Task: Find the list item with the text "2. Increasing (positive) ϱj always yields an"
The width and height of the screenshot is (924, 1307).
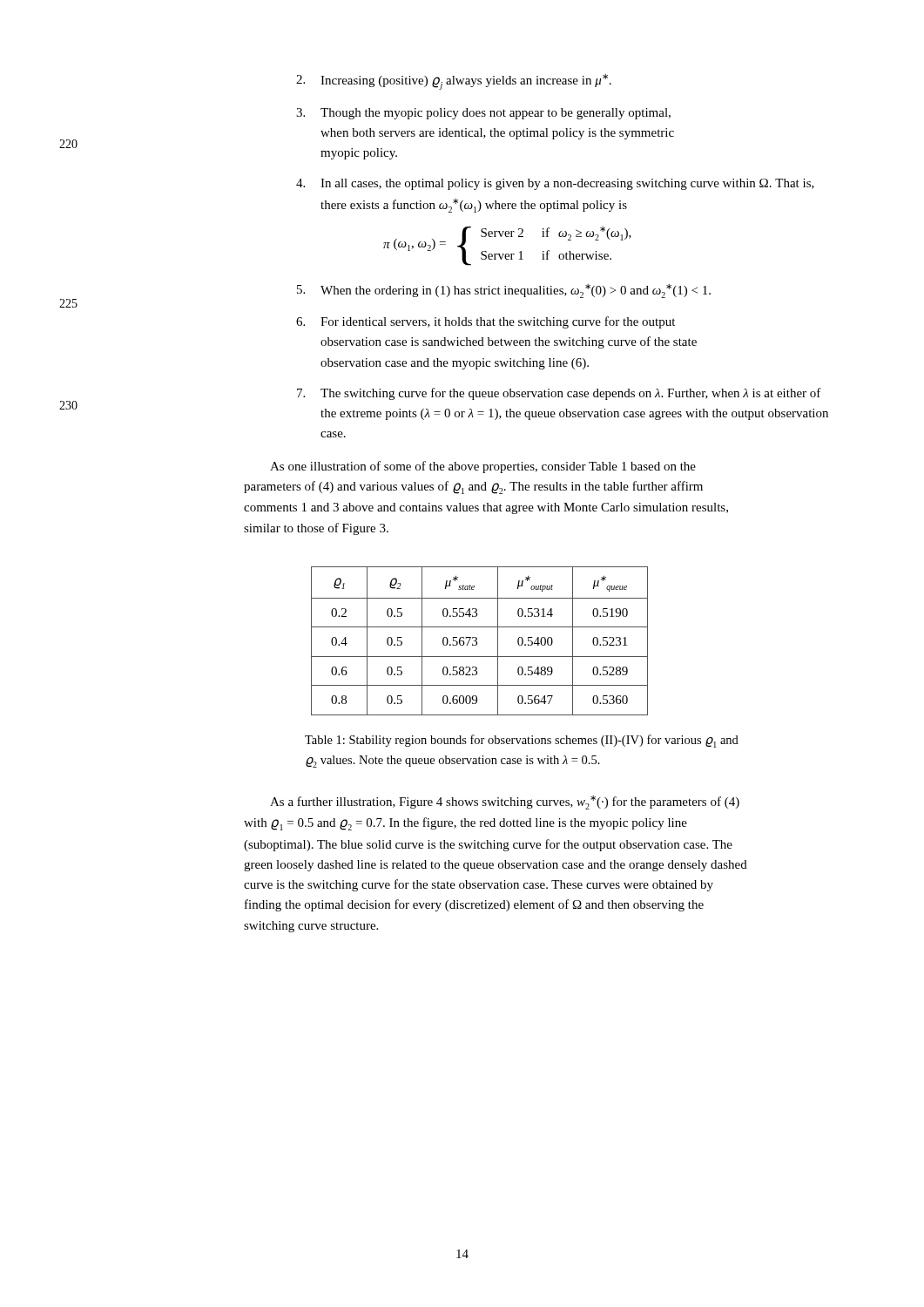Action: pyautogui.click(x=454, y=81)
